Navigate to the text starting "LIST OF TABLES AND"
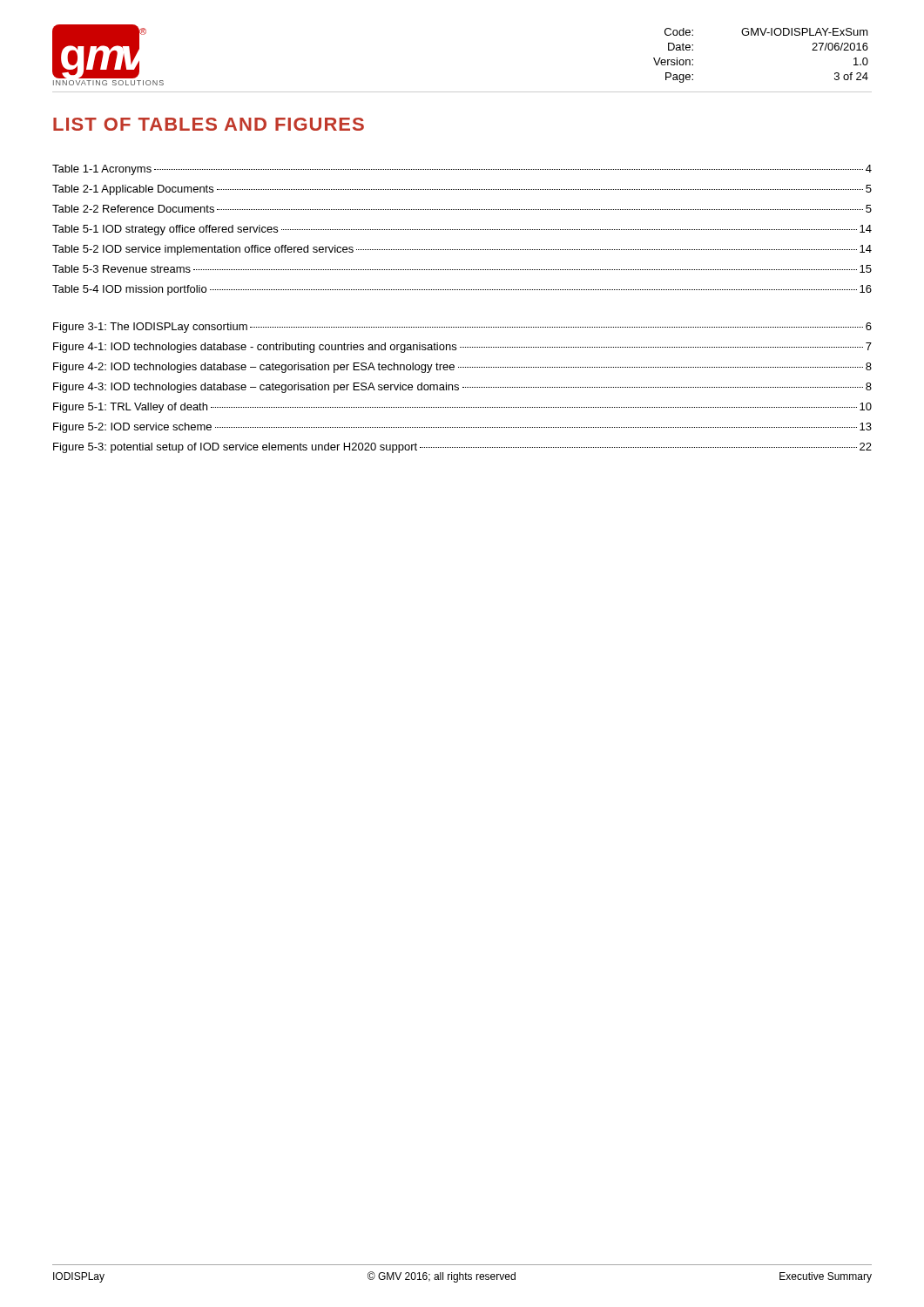This screenshot has width=924, height=1307. pos(209,125)
